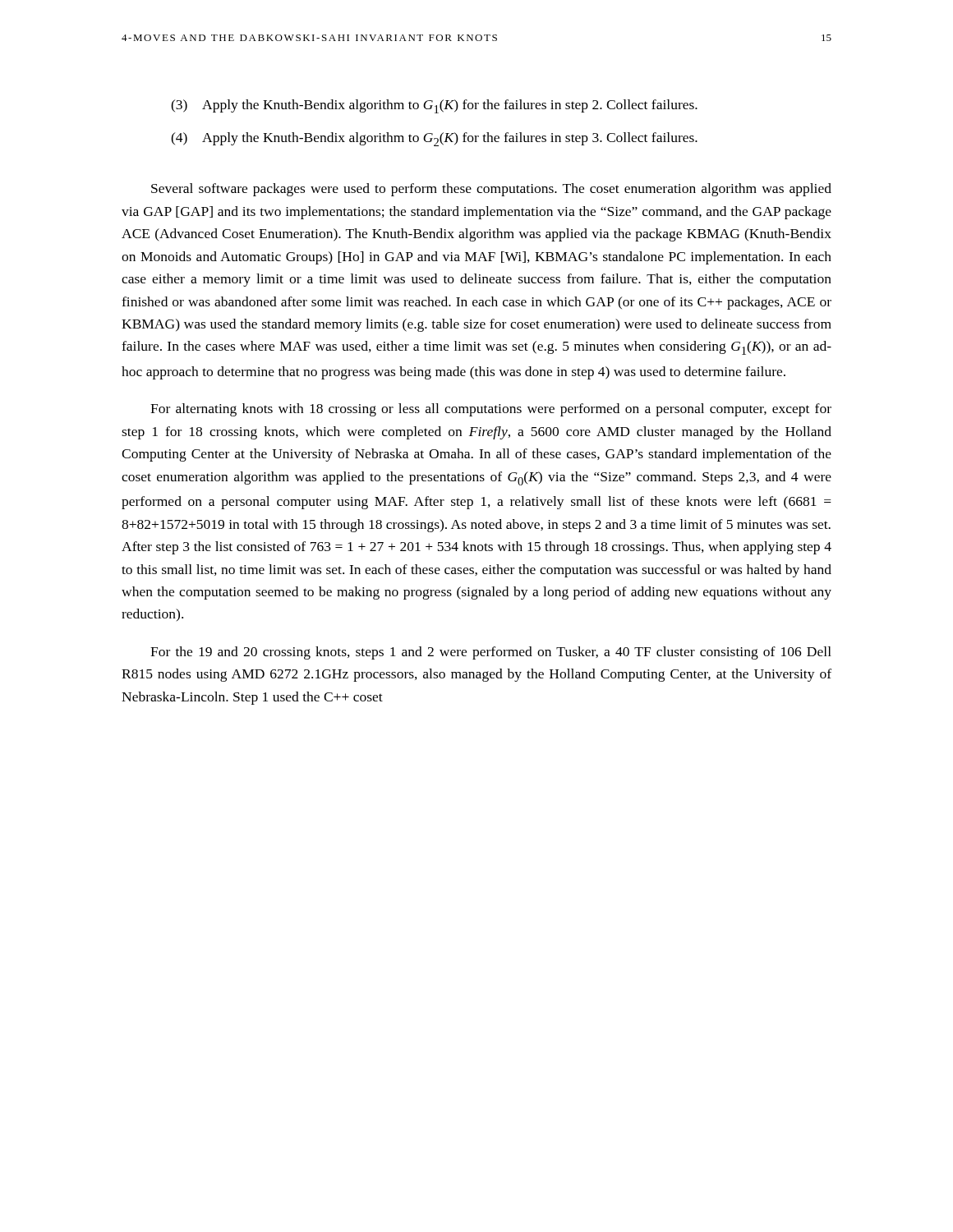This screenshot has width=953, height=1232.
Task: Find the list item with the text "(3) Apply the Knuth-Bendix algorithm to G1(K)"
Action: click(x=501, y=106)
